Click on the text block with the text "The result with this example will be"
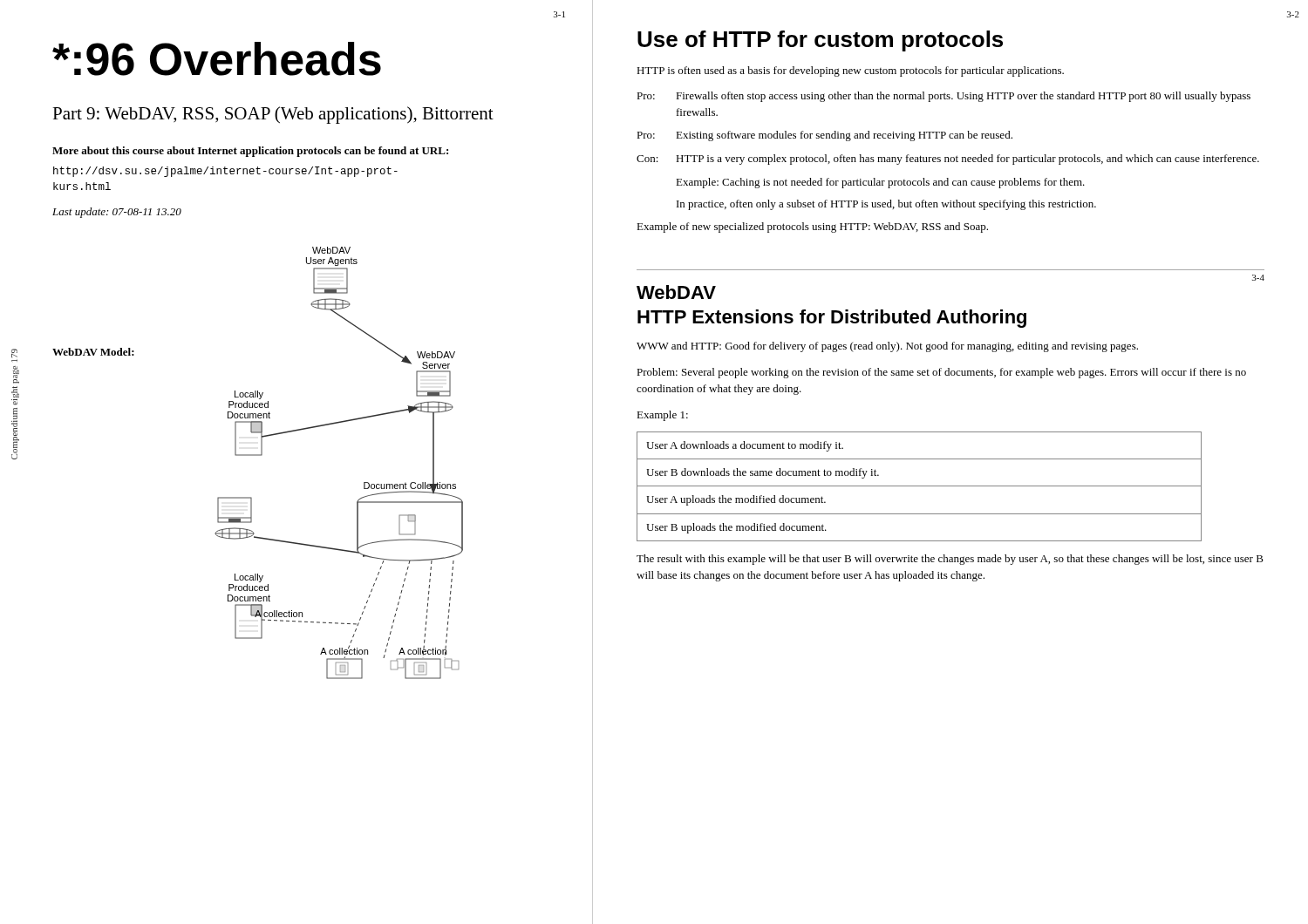This screenshot has width=1308, height=924. point(950,567)
